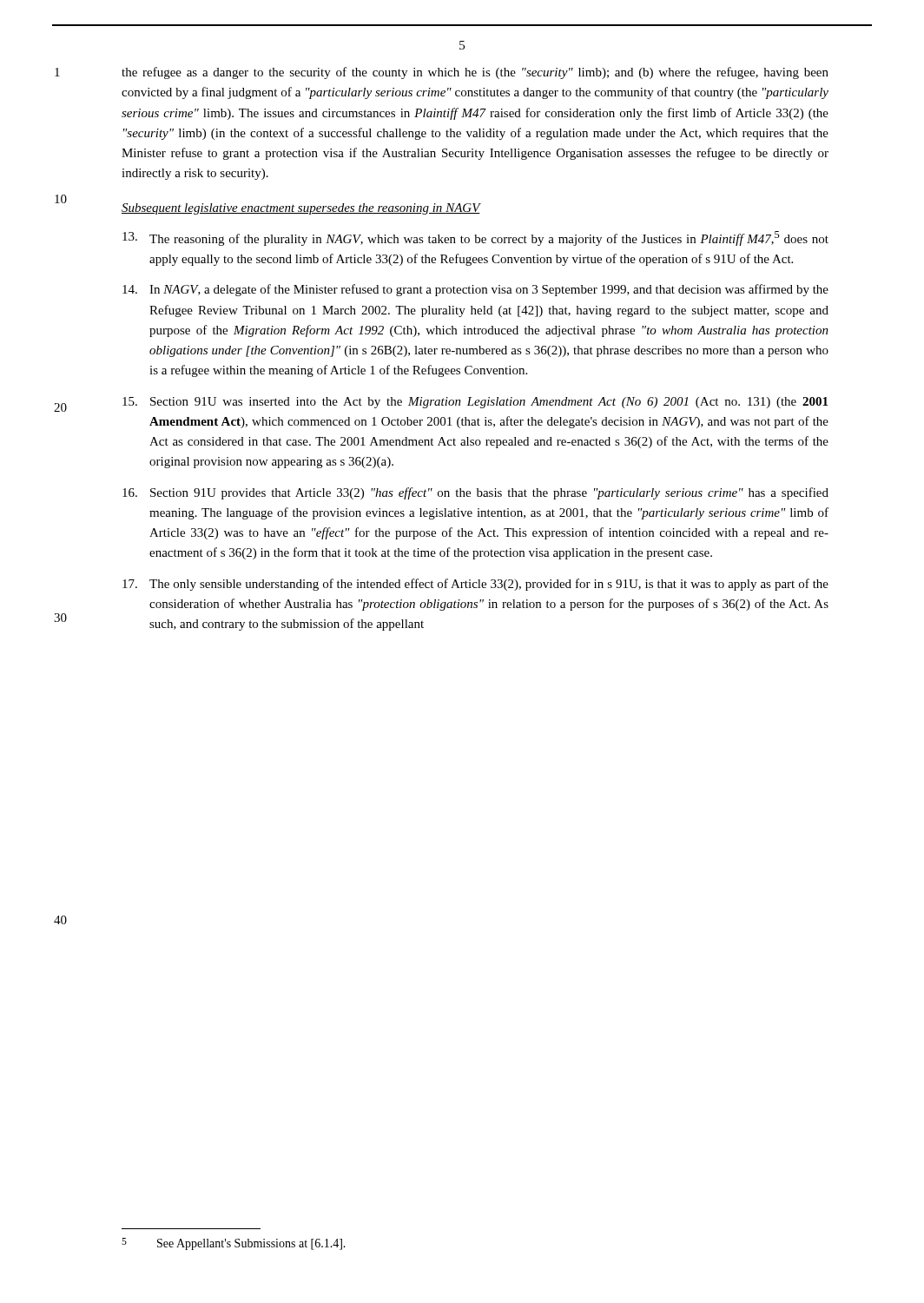Find the section header on this page that starts "Subsequent legislative enactment supersedes"

301,207
